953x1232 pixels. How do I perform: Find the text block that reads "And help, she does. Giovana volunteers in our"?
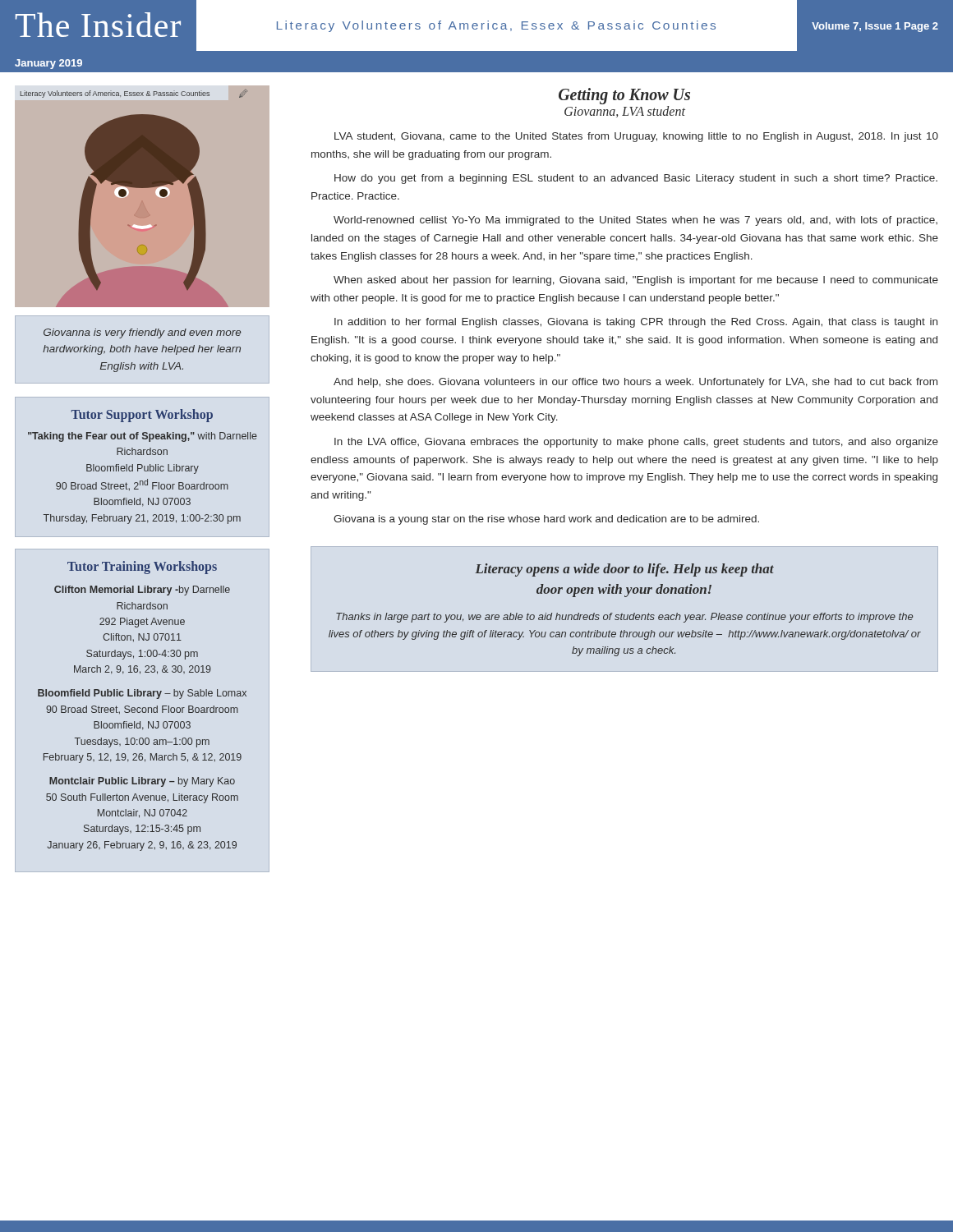pos(624,399)
